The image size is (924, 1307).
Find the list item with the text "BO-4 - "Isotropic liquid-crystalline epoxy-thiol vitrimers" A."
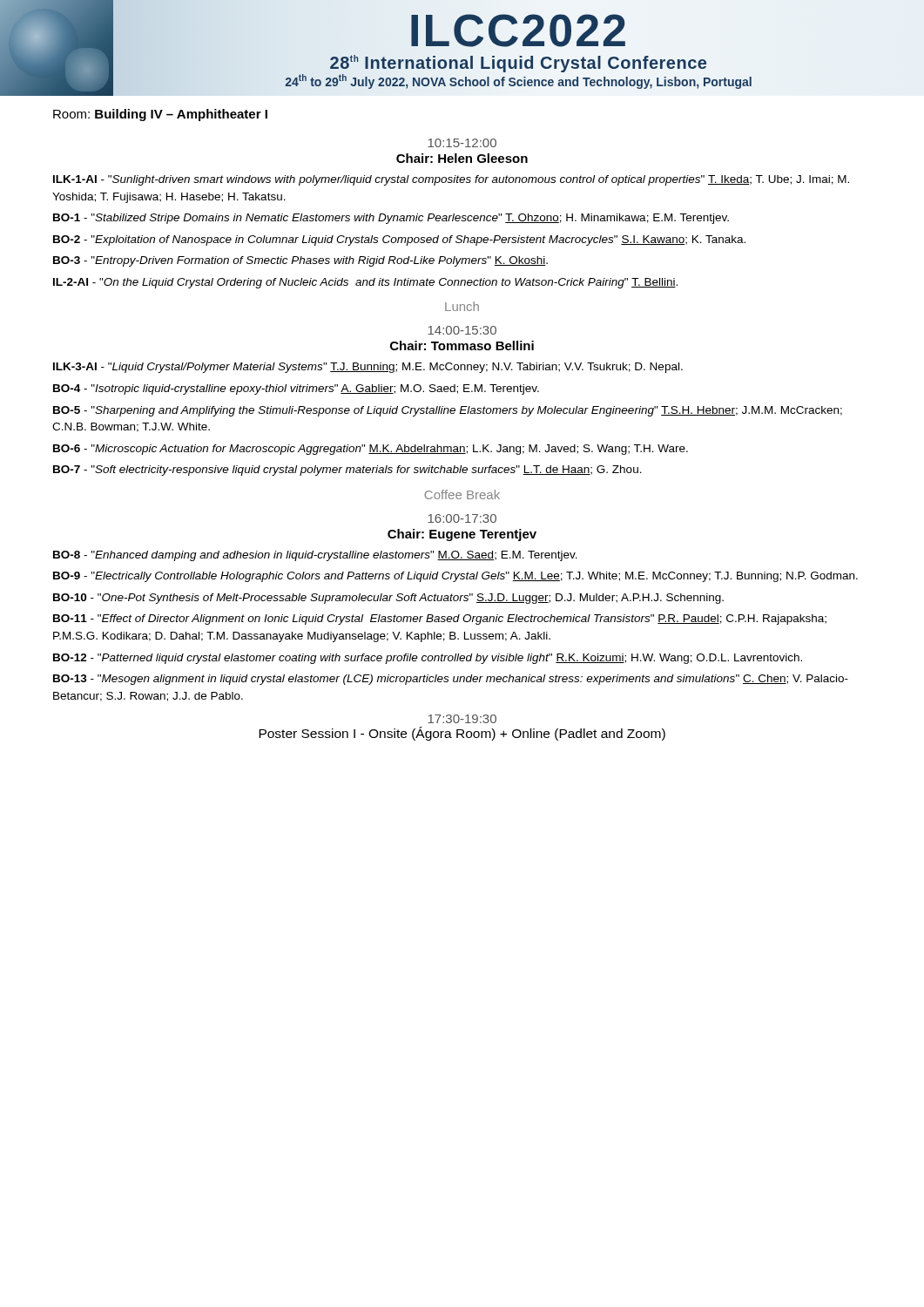[x=296, y=388]
